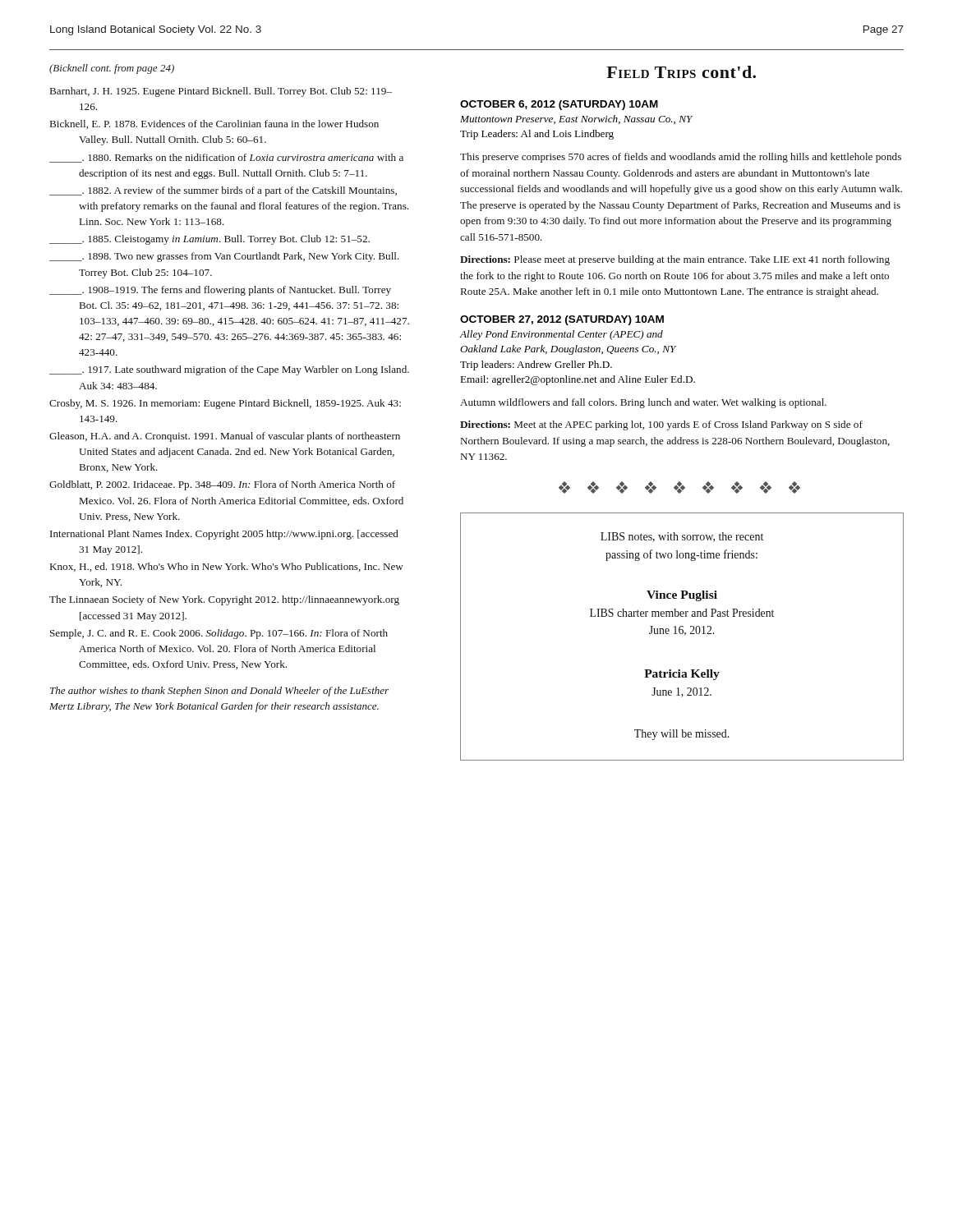Click on the list item with the text "______. 1908–1919. The ferns"

(x=230, y=321)
